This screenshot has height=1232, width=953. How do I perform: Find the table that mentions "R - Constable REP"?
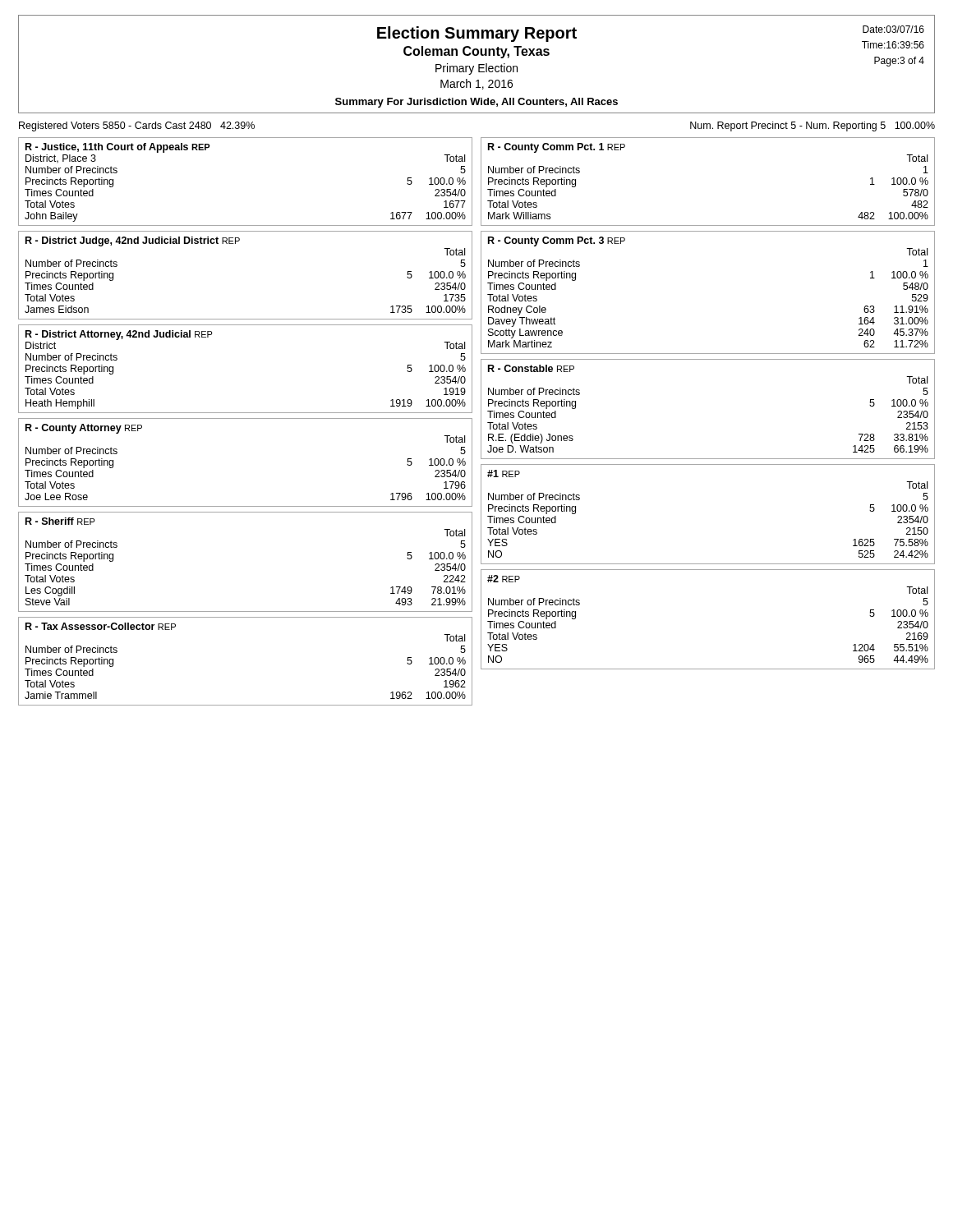click(708, 409)
